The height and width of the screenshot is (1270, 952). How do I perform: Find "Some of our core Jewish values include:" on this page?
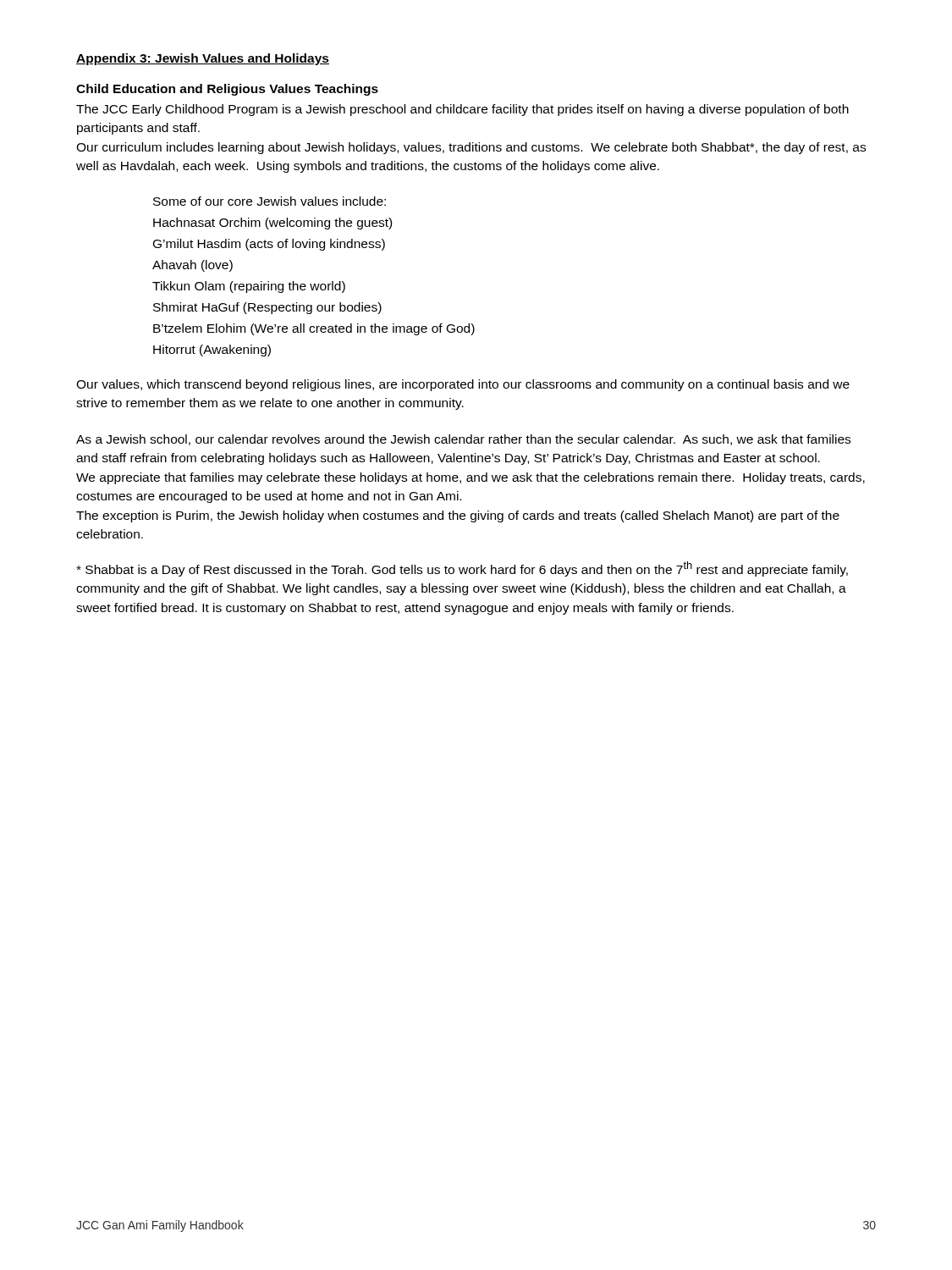click(270, 201)
